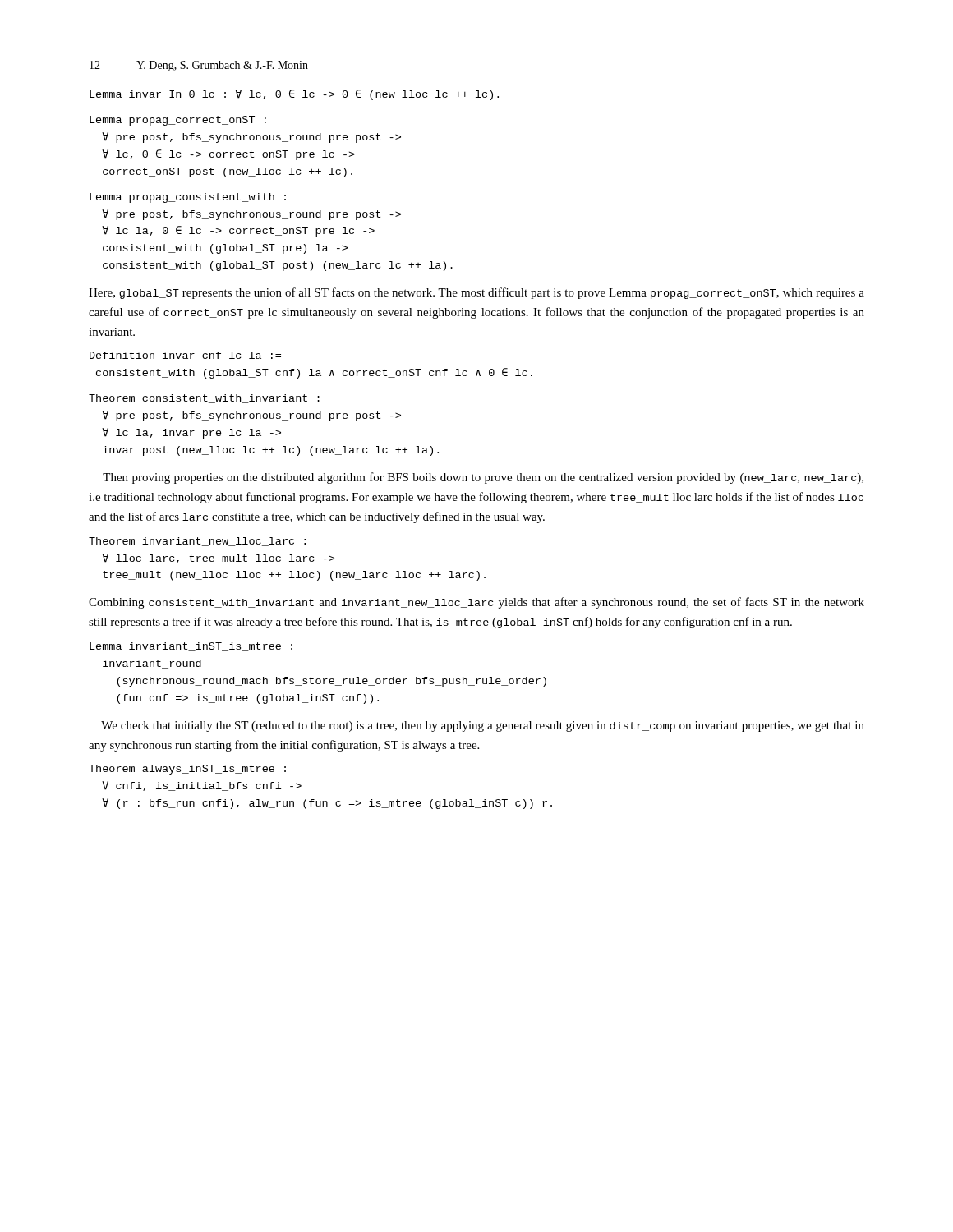Screen dimensions: 1232x953
Task: Locate the text block with the text "Then proving properties"
Action: click(476, 497)
